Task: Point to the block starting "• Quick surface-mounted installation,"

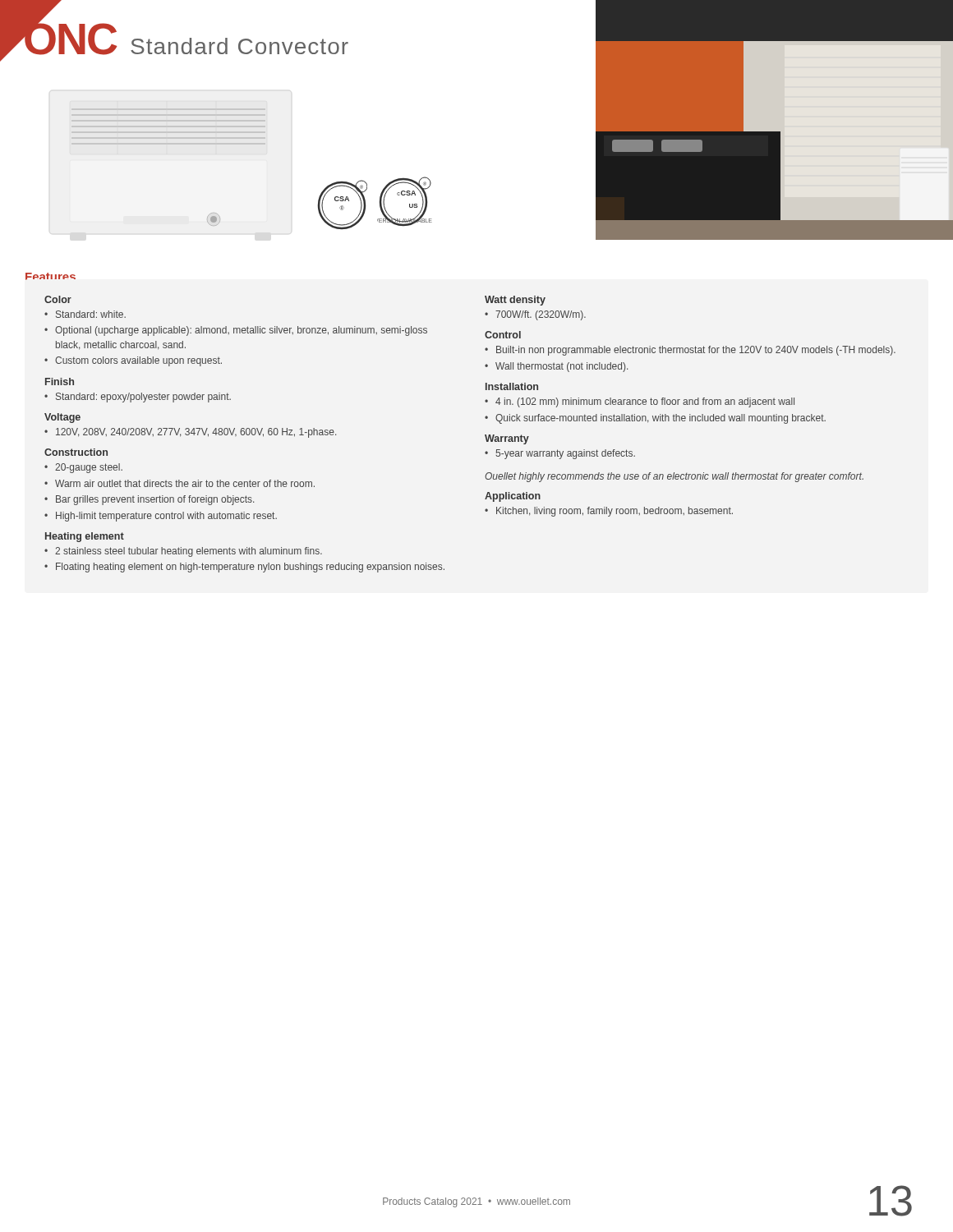Action: (x=656, y=418)
